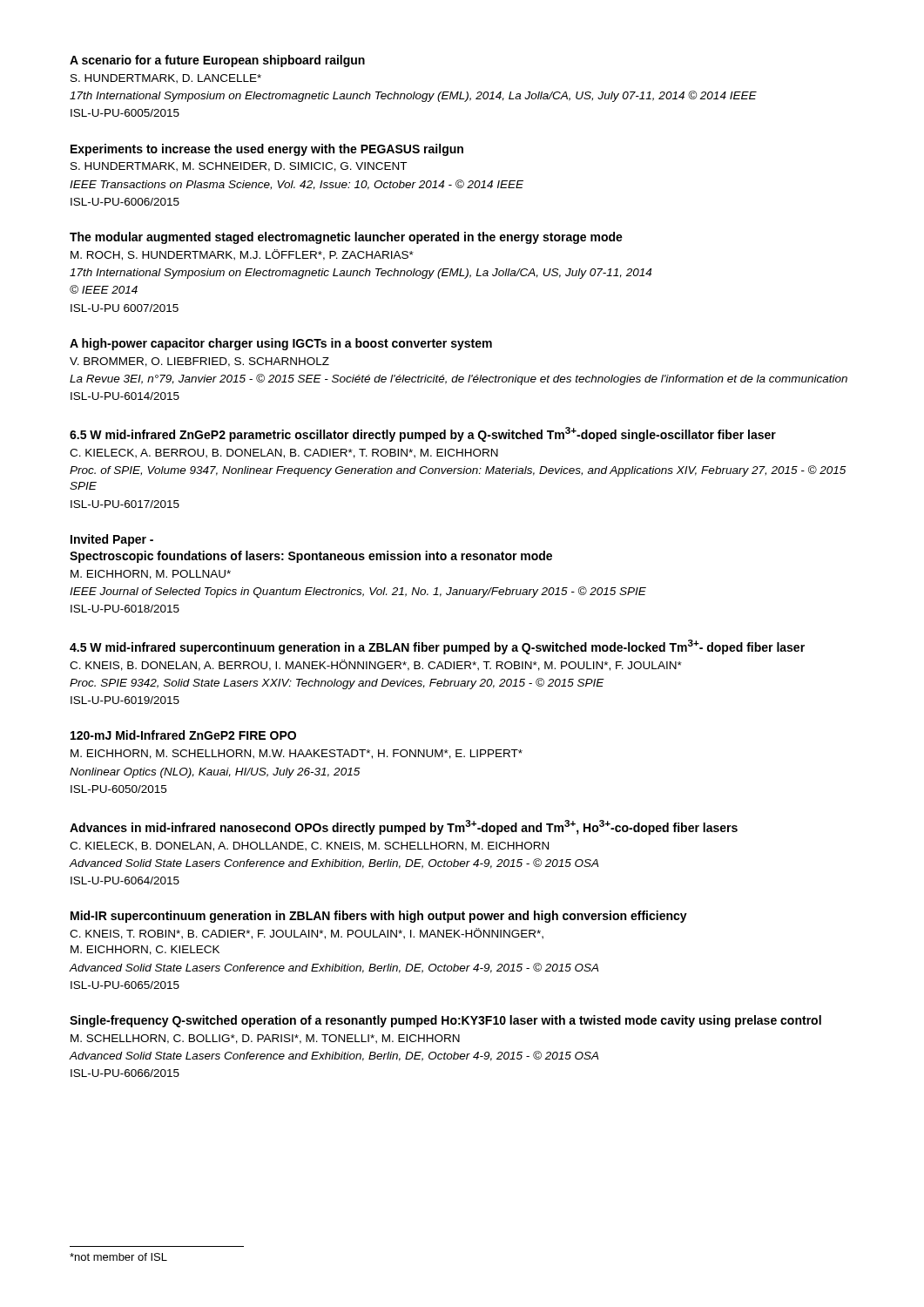This screenshot has width=924, height=1307.
Task: Point to the region starting "V. BROMMER, O. LIEBFRIED, S. SCHARNHOLZ La Revue"
Action: point(462,379)
